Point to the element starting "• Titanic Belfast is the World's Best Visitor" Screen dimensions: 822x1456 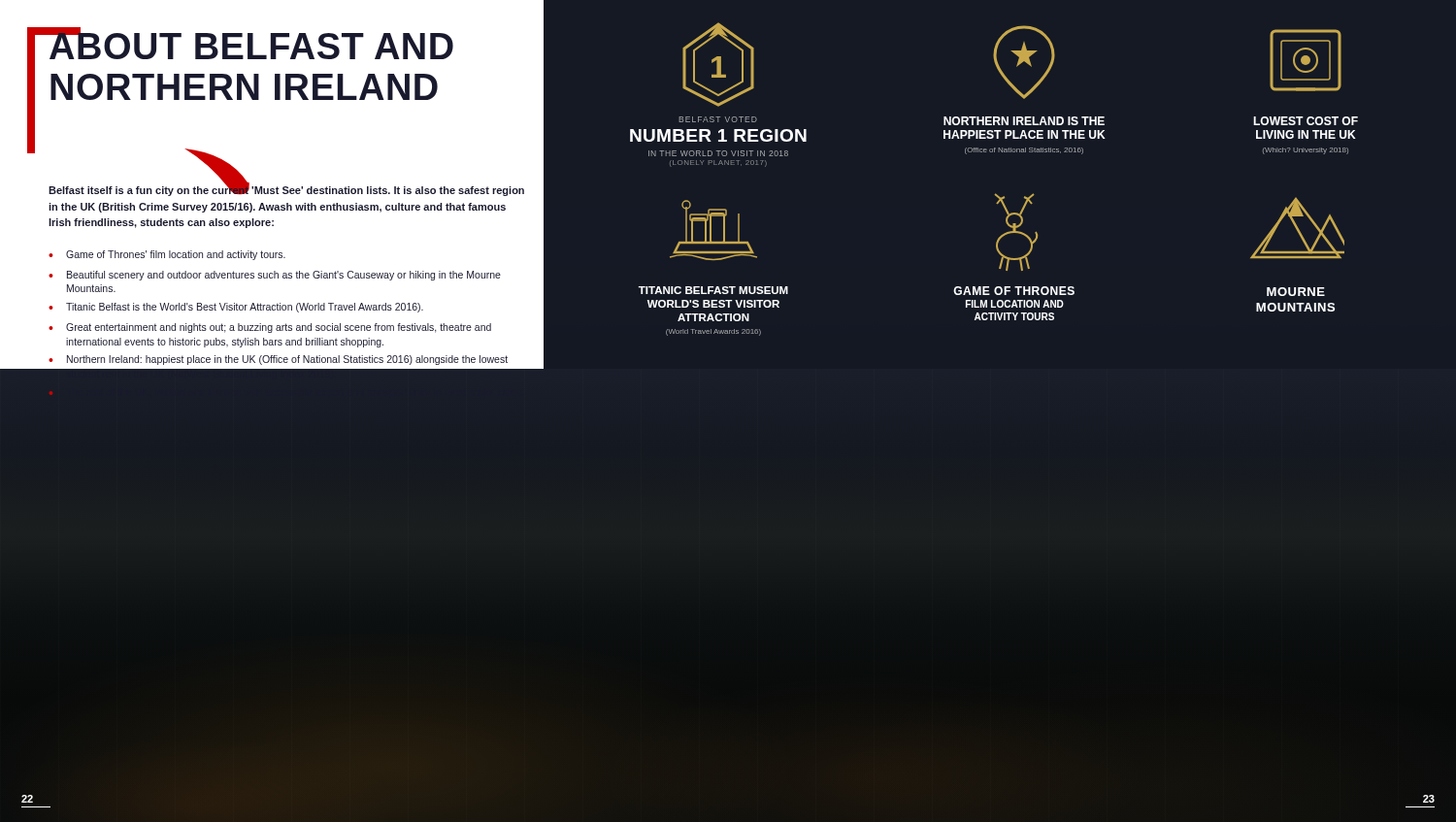point(236,308)
